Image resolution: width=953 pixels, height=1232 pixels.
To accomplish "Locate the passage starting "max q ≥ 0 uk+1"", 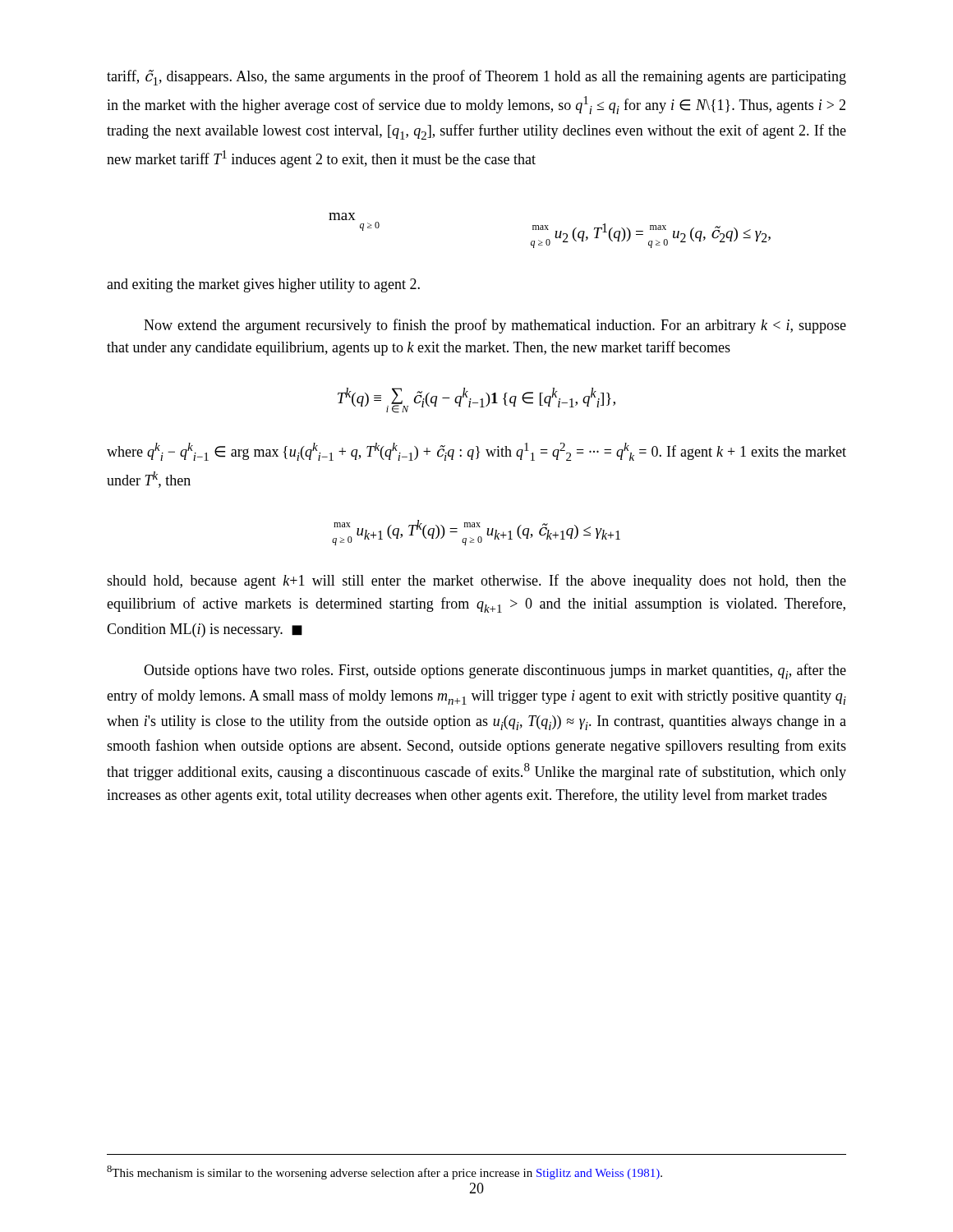I will click(476, 532).
